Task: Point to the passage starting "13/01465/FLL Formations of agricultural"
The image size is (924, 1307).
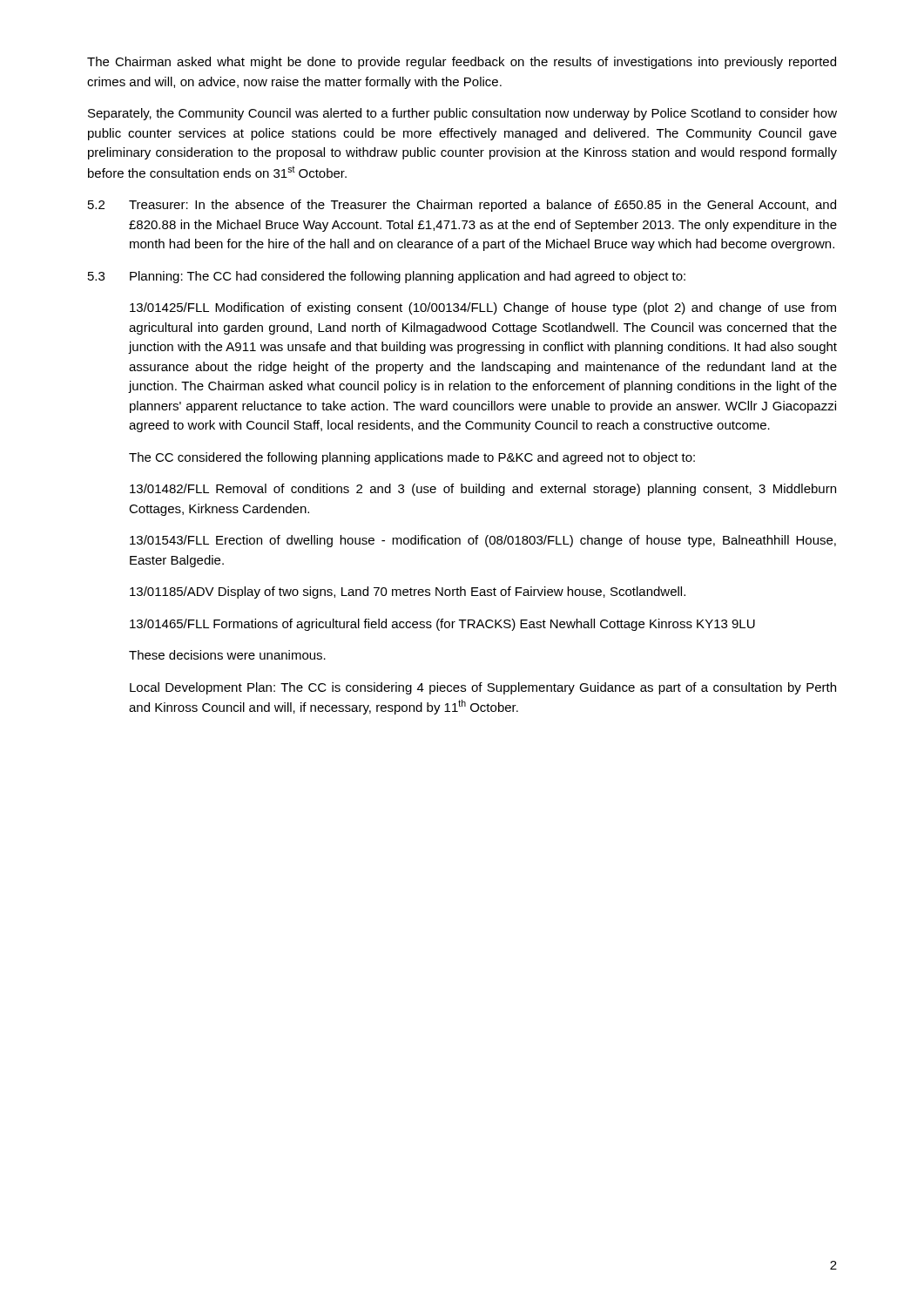Action: 442,623
